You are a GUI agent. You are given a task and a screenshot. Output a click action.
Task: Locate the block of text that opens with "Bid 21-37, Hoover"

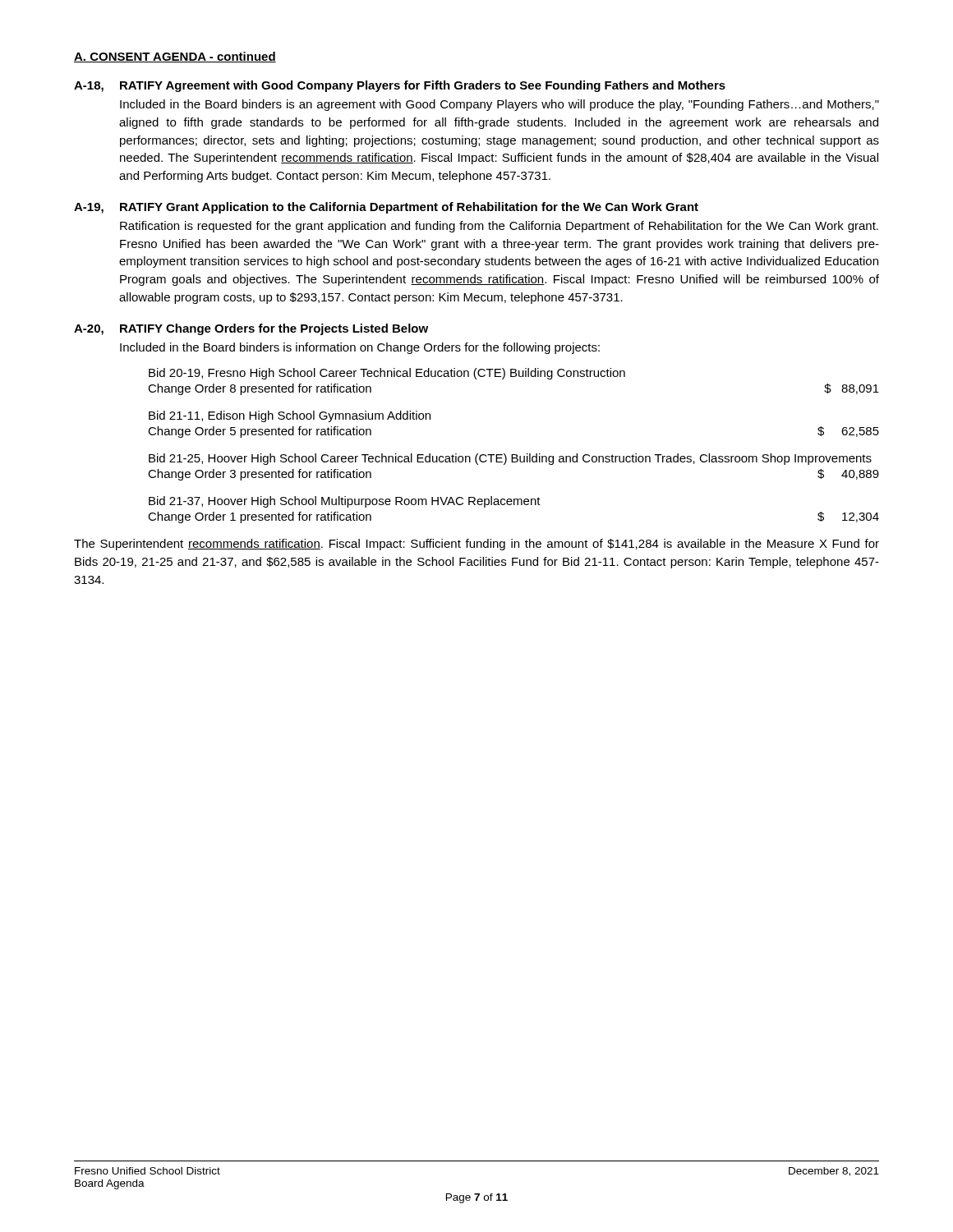(x=513, y=508)
